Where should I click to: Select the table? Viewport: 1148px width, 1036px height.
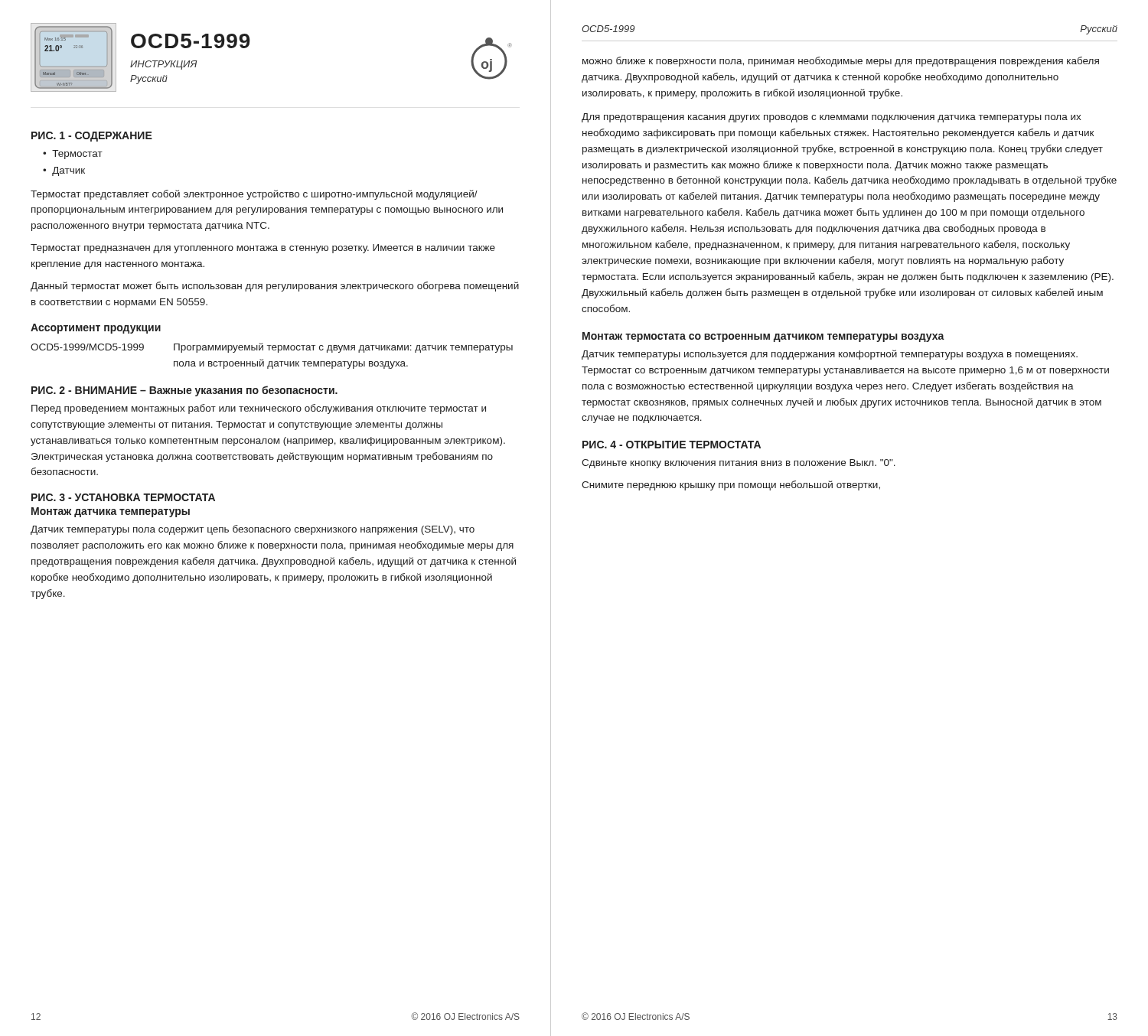coord(275,356)
